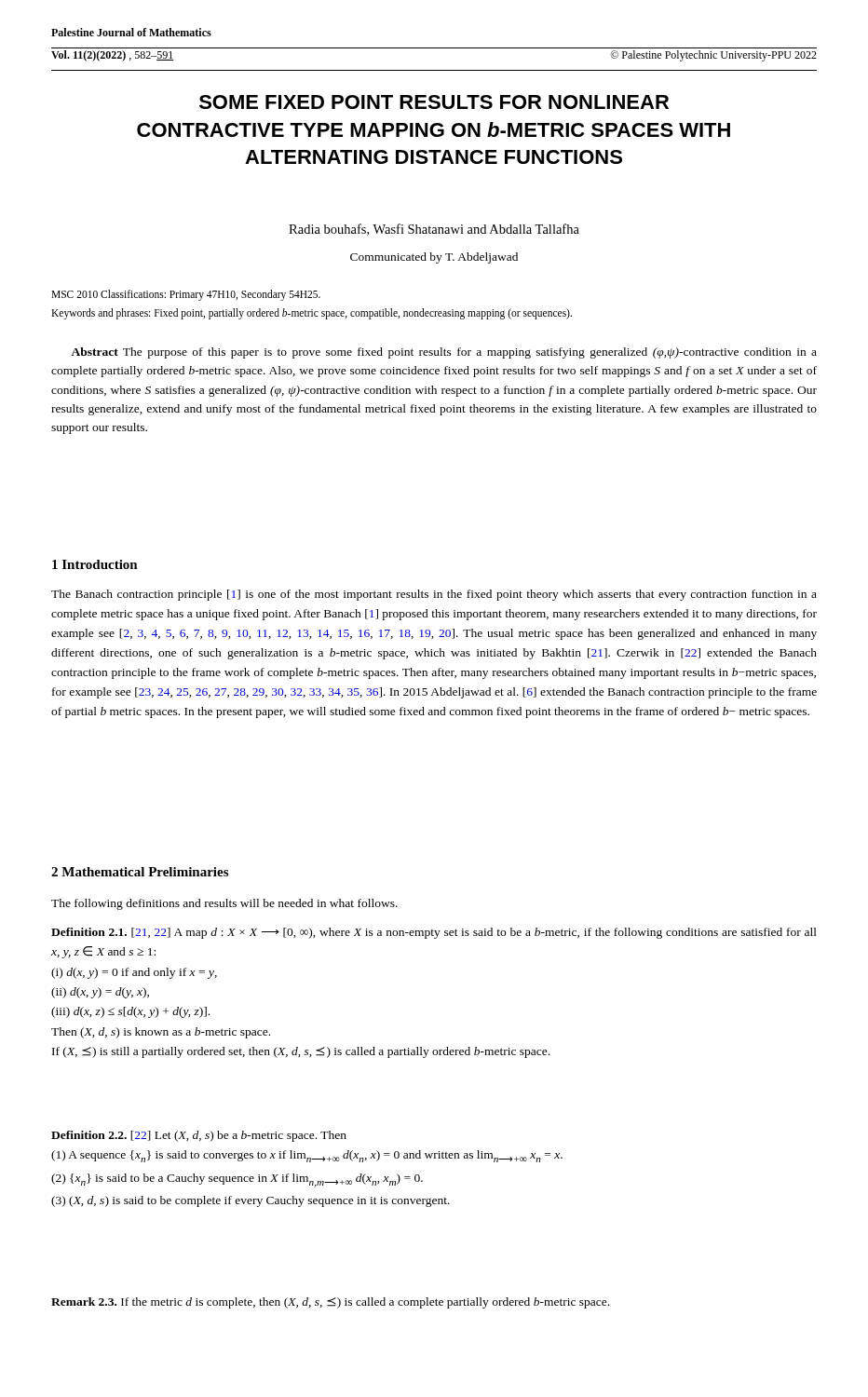Click on the text block that reads "Remark 2.3. If"

331,1302
